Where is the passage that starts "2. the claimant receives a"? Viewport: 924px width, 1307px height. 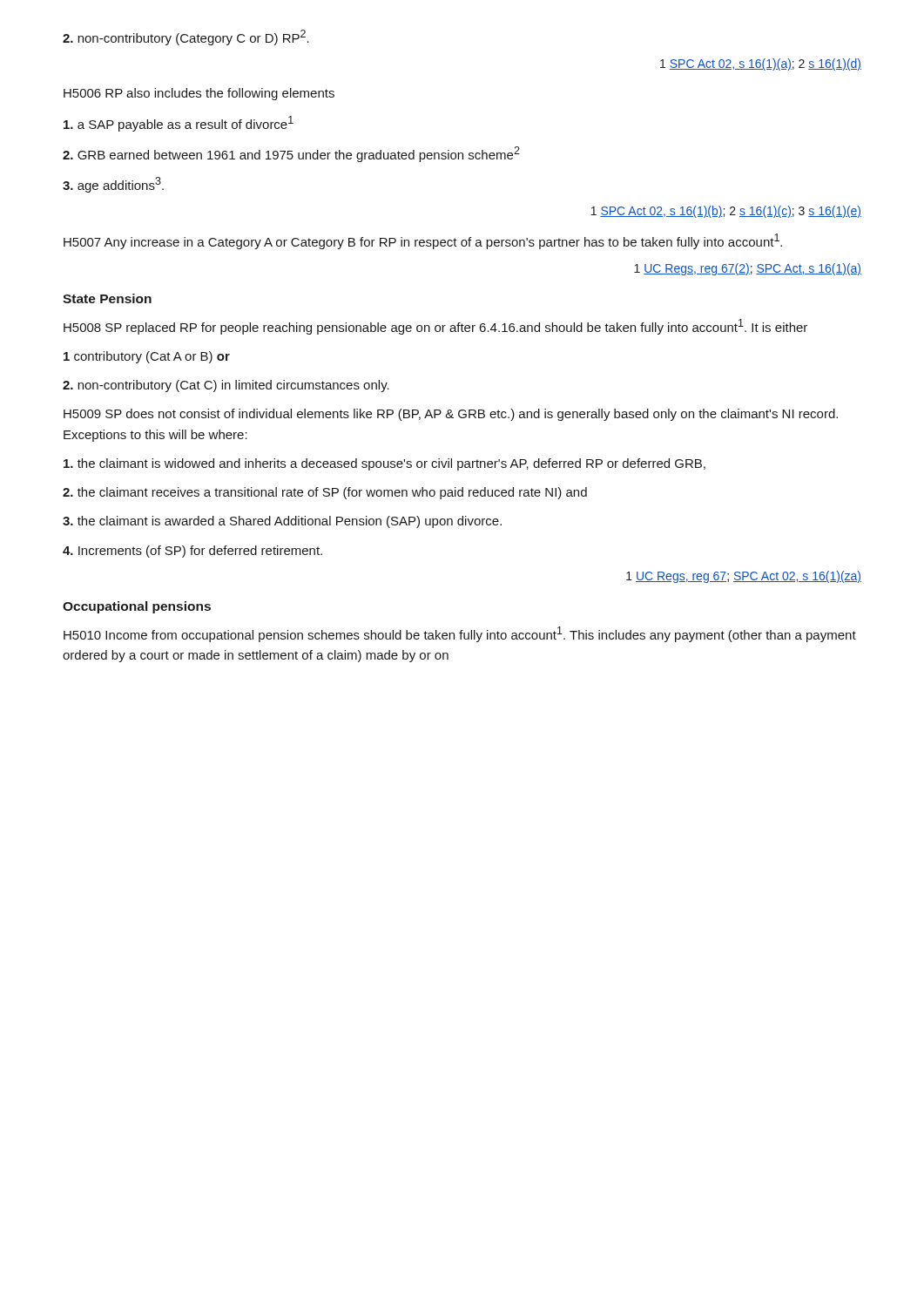tap(325, 492)
